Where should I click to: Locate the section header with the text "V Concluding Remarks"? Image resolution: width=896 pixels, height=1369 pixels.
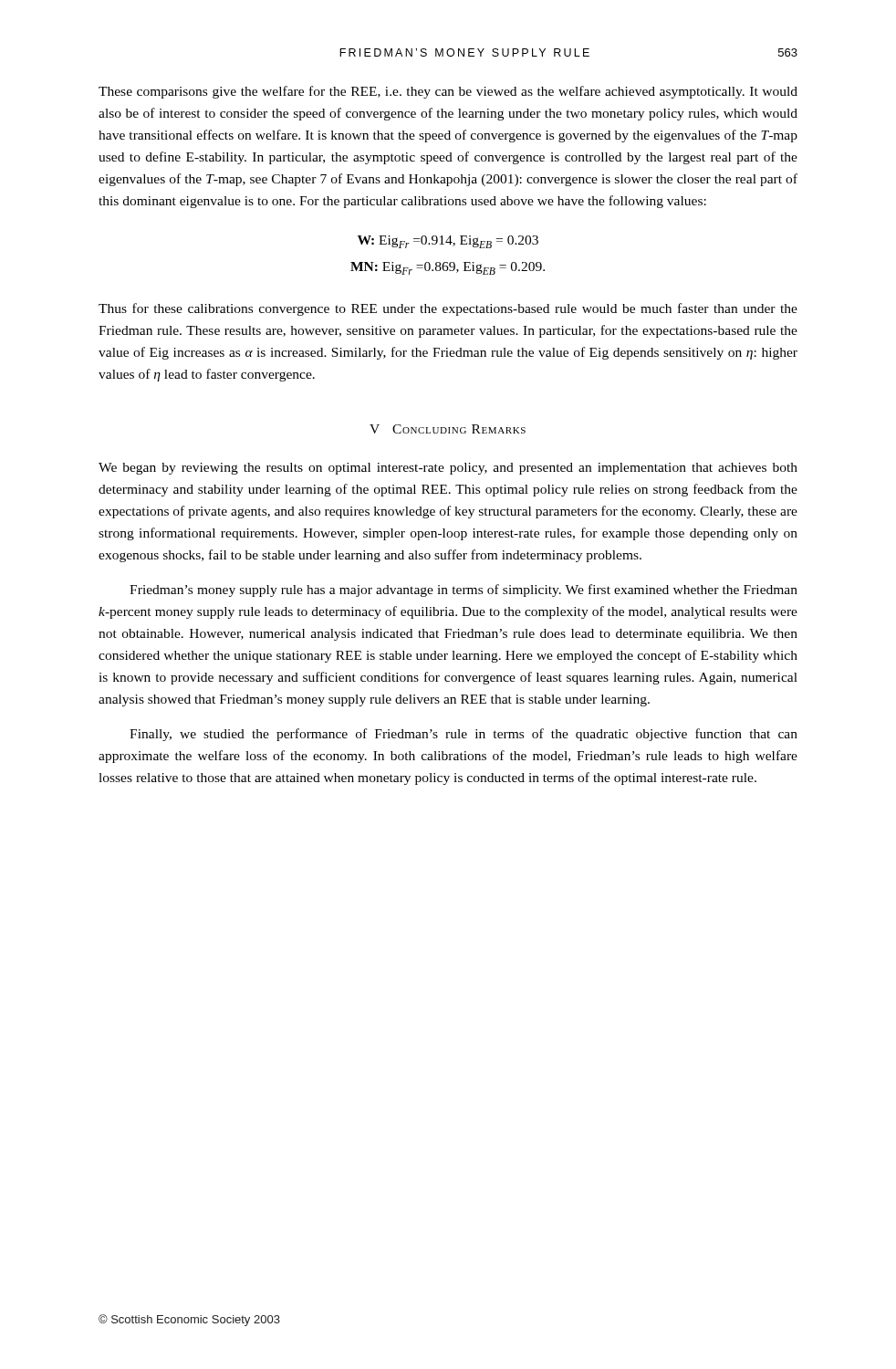(x=448, y=428)
